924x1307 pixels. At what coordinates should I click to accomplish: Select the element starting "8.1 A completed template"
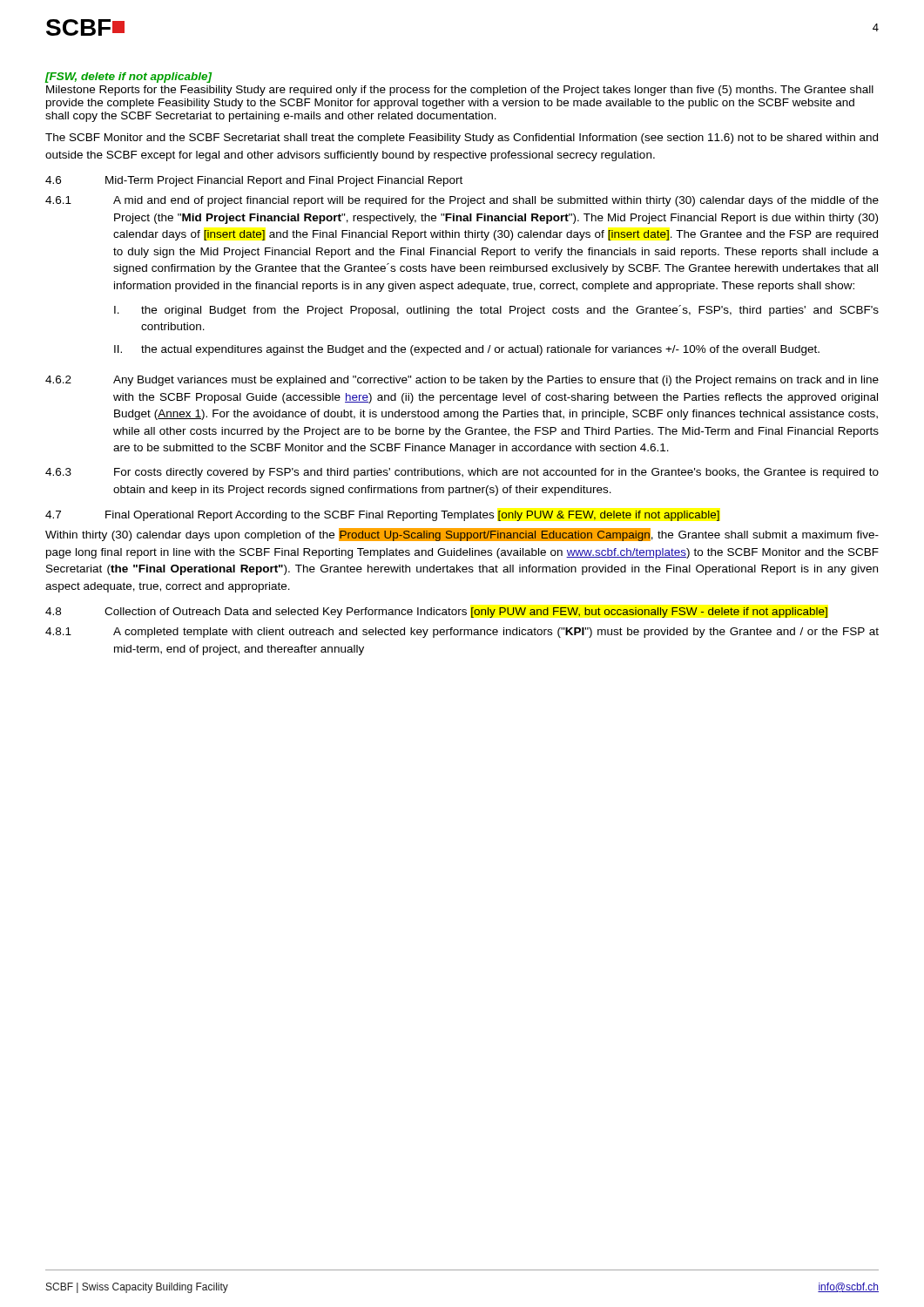[462, 640]
